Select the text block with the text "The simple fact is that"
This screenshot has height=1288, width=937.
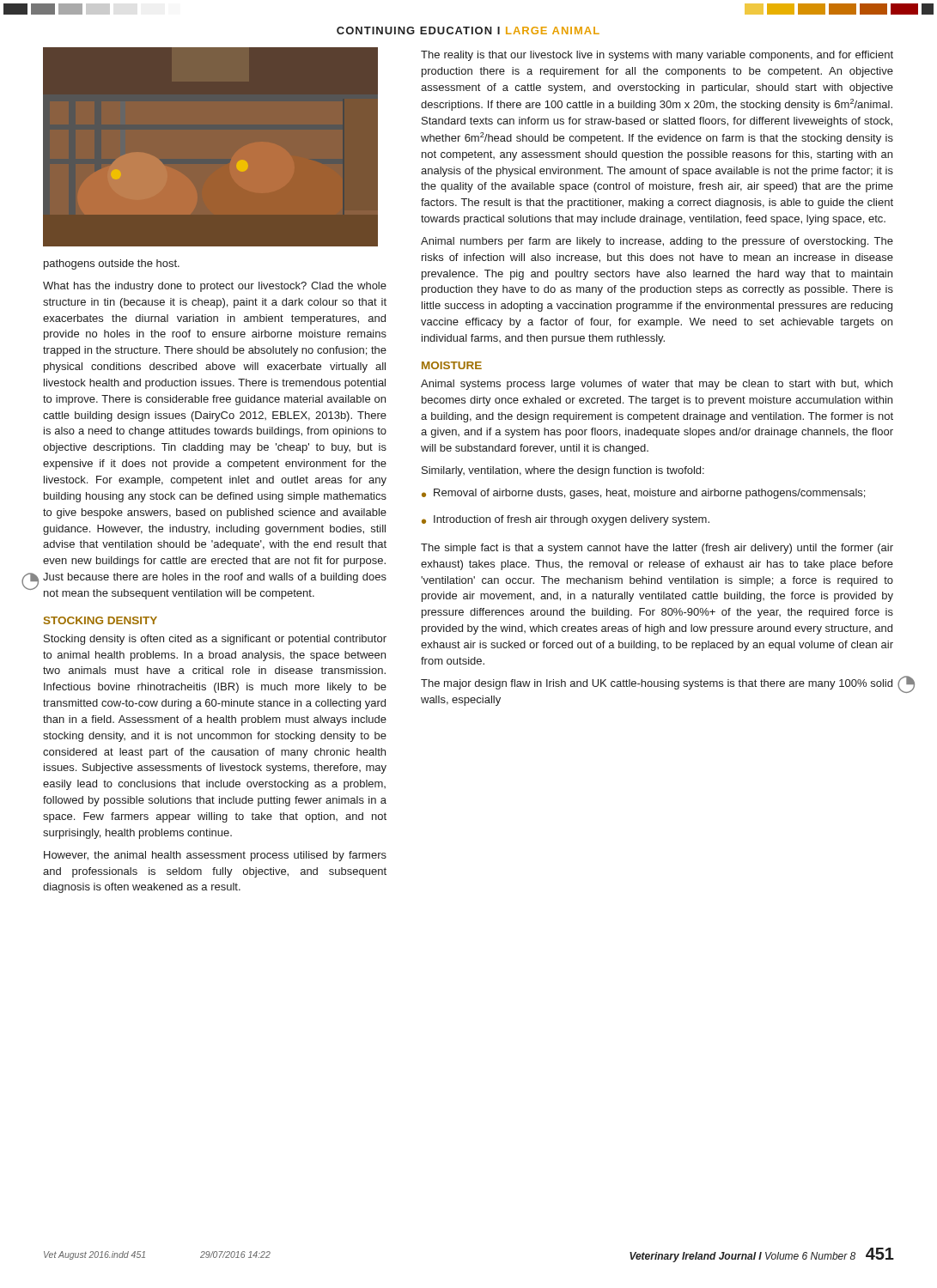tap(657, 624)
